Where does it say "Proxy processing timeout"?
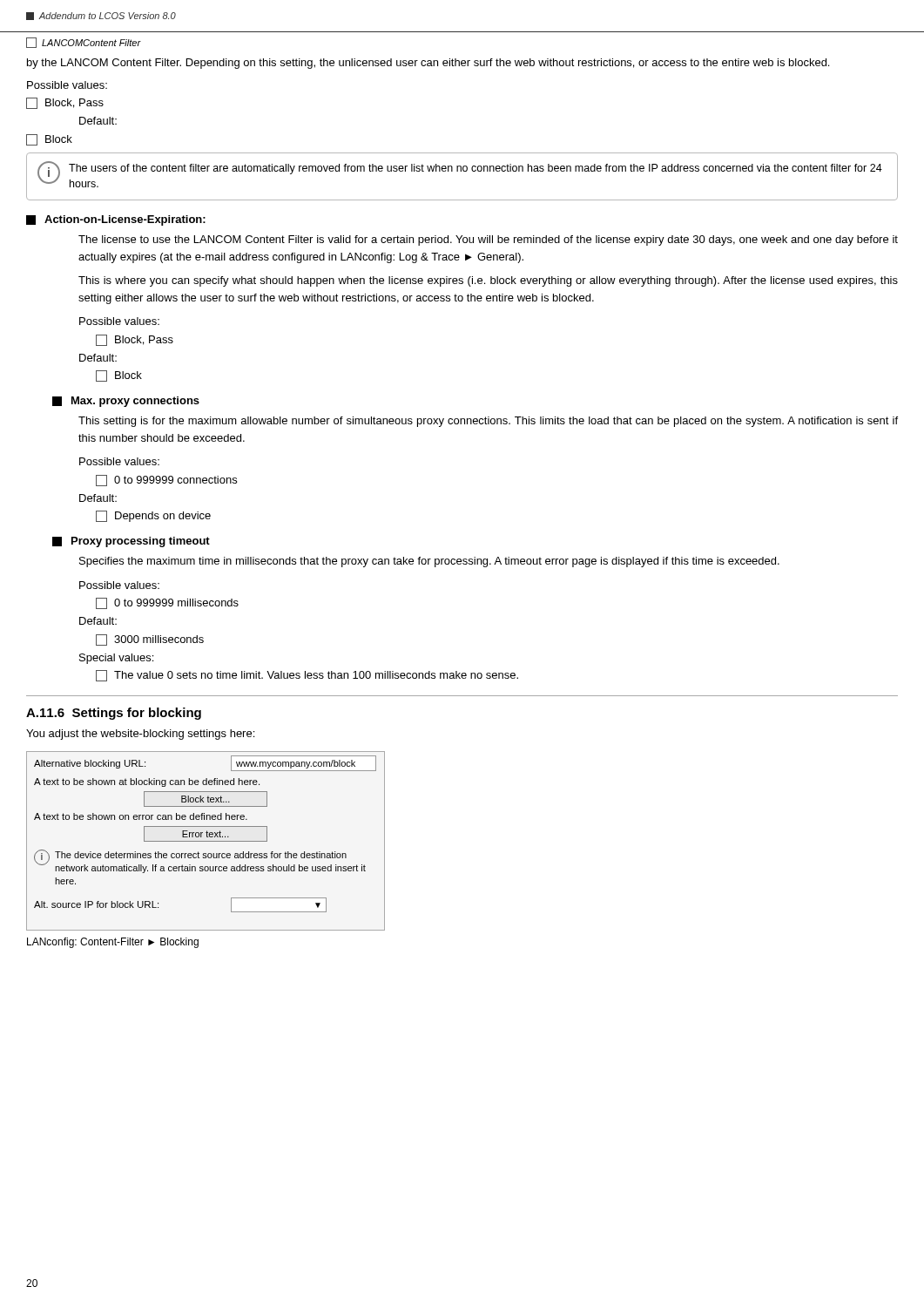924x1307 pixels. pos(131,541)
